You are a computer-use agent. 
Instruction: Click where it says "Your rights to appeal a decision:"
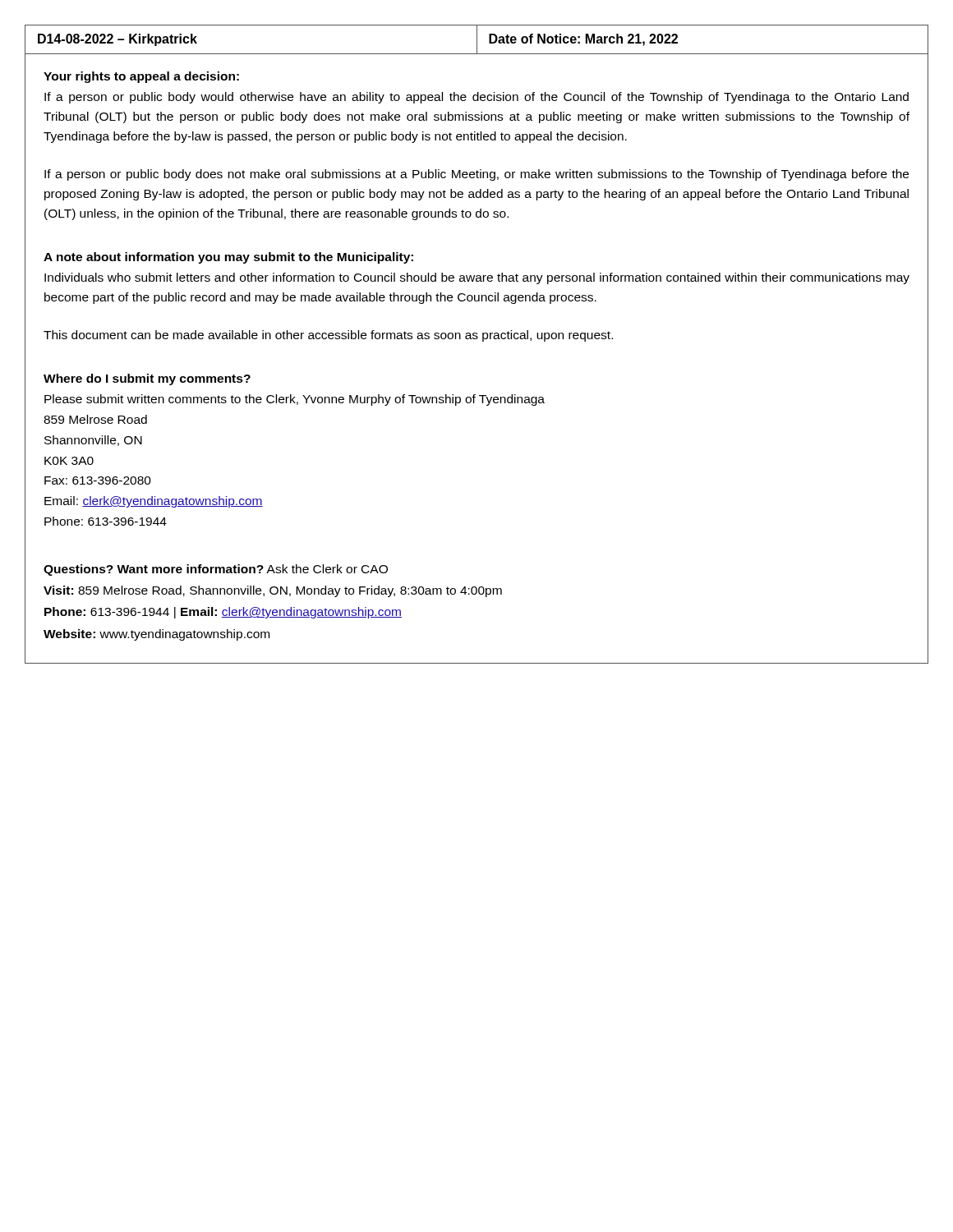pos(142,76)
